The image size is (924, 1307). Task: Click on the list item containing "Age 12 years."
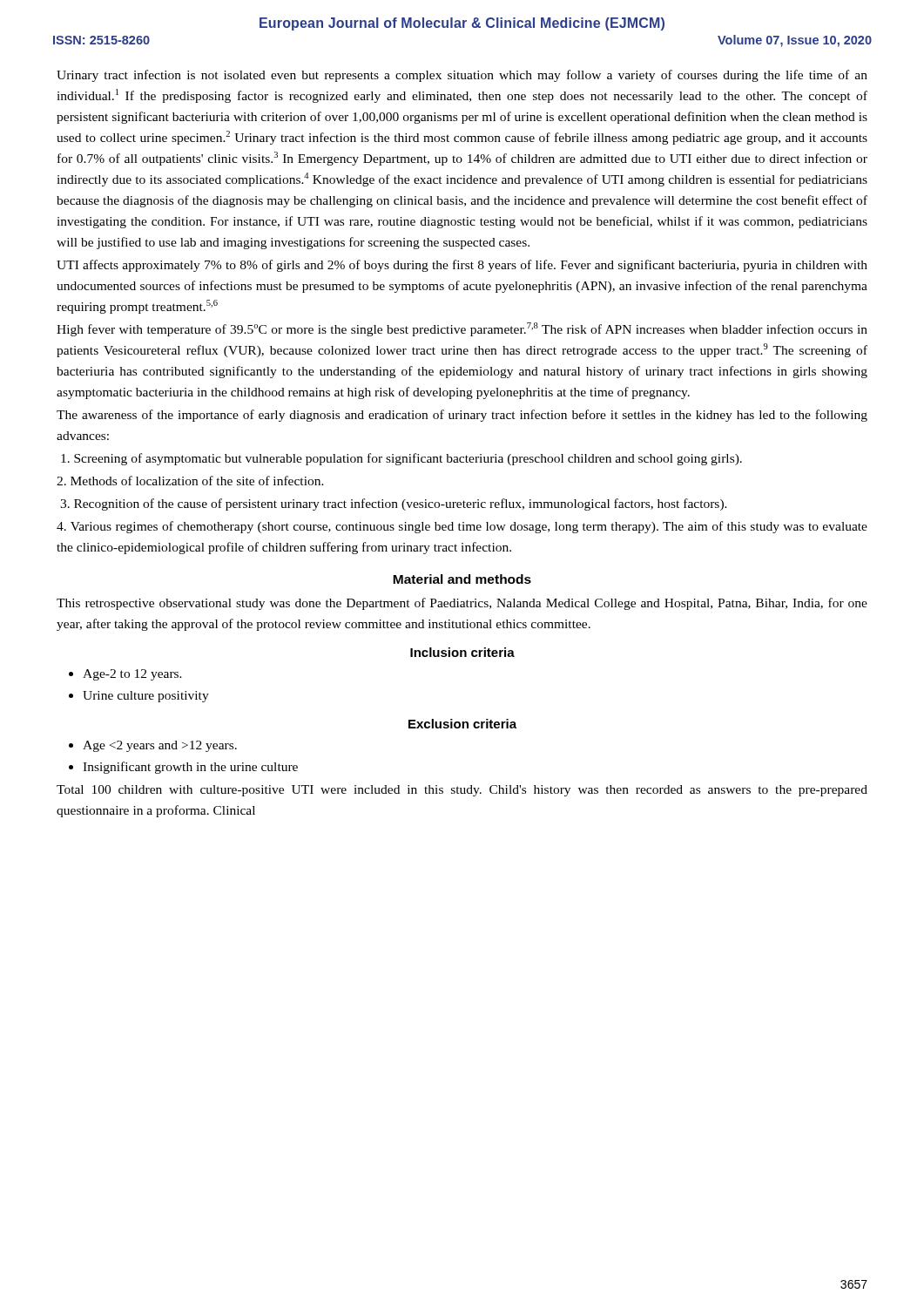(x=160, y=745)
